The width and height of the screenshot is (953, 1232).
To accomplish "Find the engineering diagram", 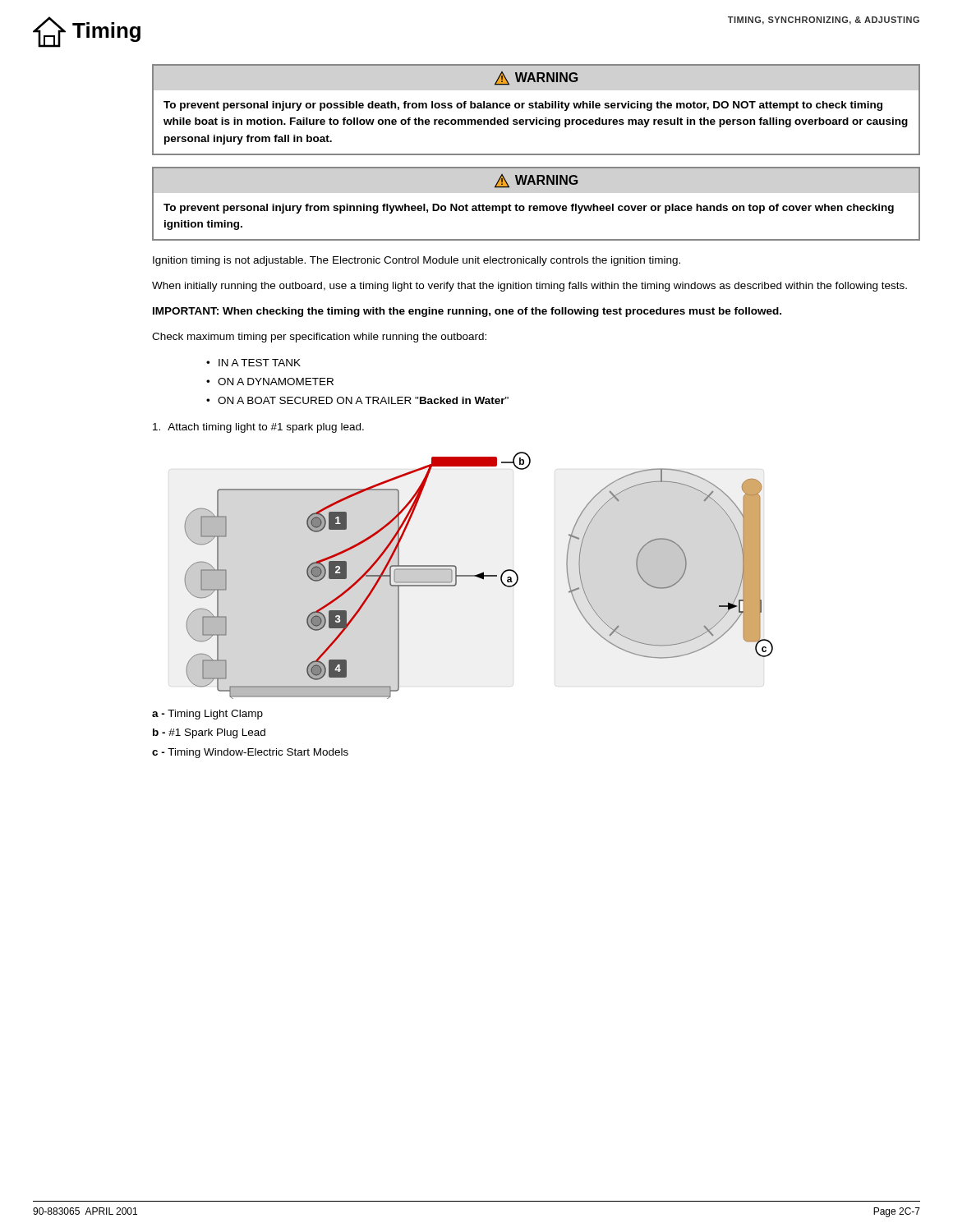I will pyautogui.click(x=536, y=571).
